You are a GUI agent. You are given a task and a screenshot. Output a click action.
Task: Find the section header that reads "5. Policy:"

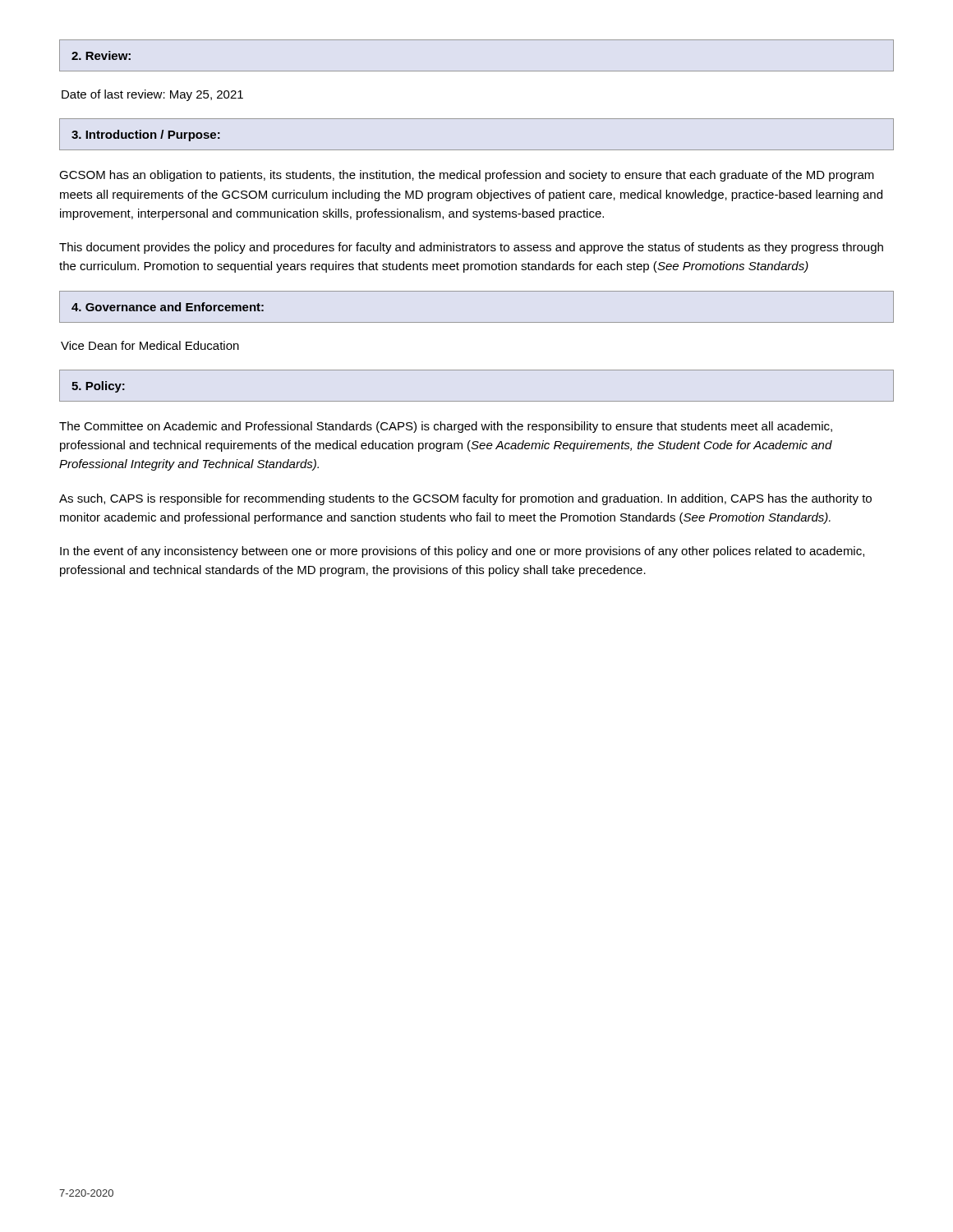(99, 385)
